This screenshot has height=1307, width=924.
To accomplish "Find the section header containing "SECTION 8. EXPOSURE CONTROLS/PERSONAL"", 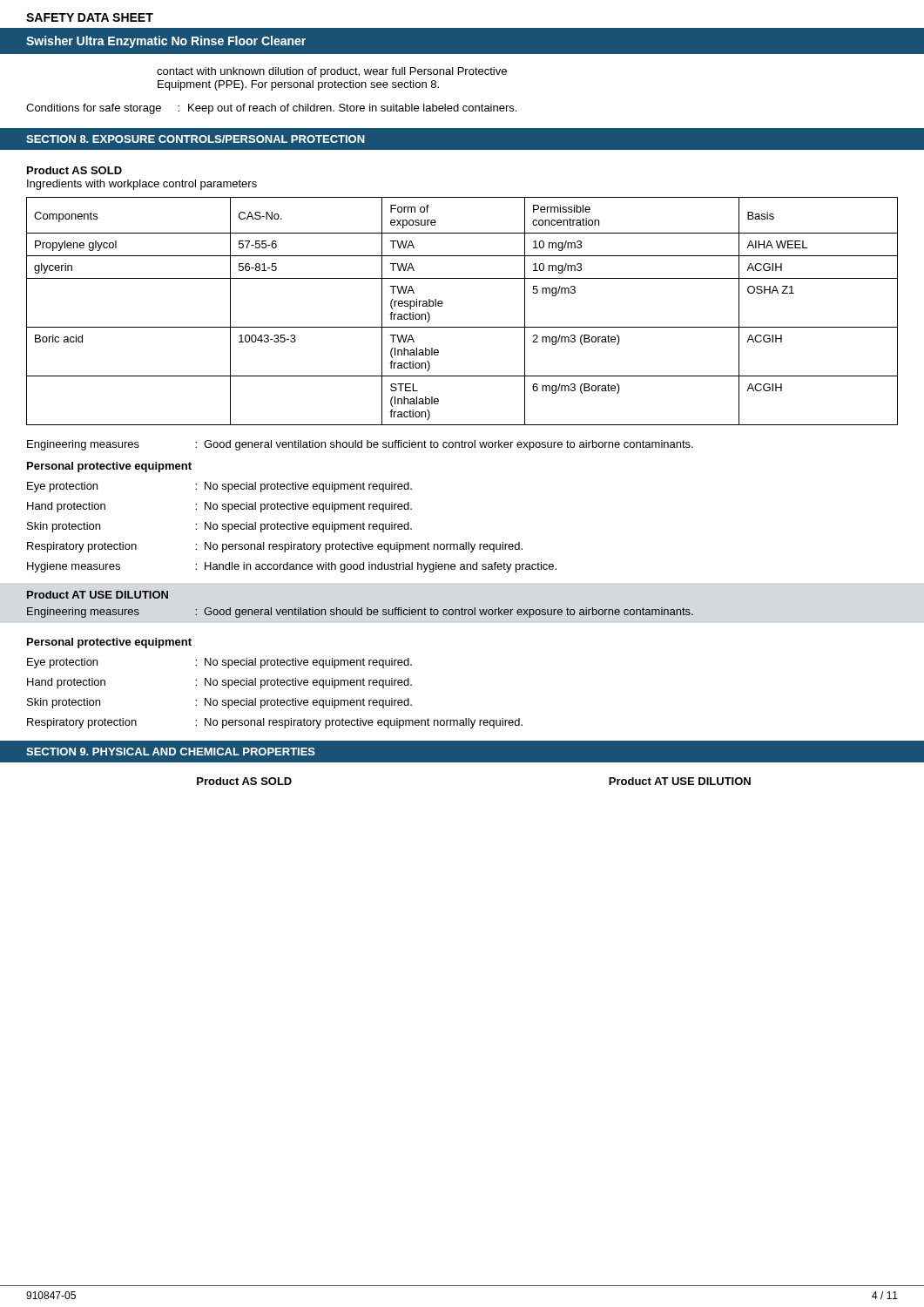I will click(196, 139).
